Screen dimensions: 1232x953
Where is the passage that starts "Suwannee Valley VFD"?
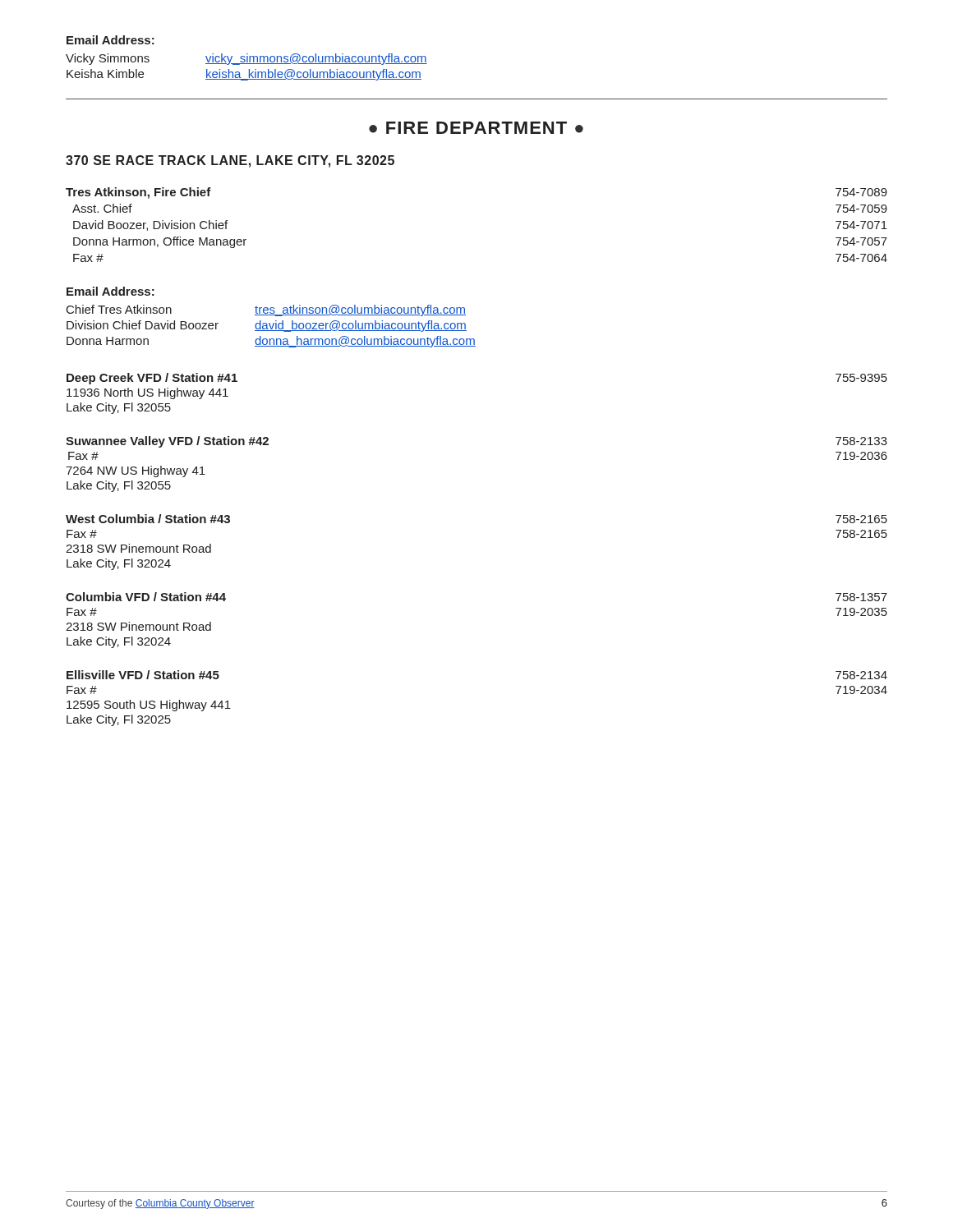(162, 441)
